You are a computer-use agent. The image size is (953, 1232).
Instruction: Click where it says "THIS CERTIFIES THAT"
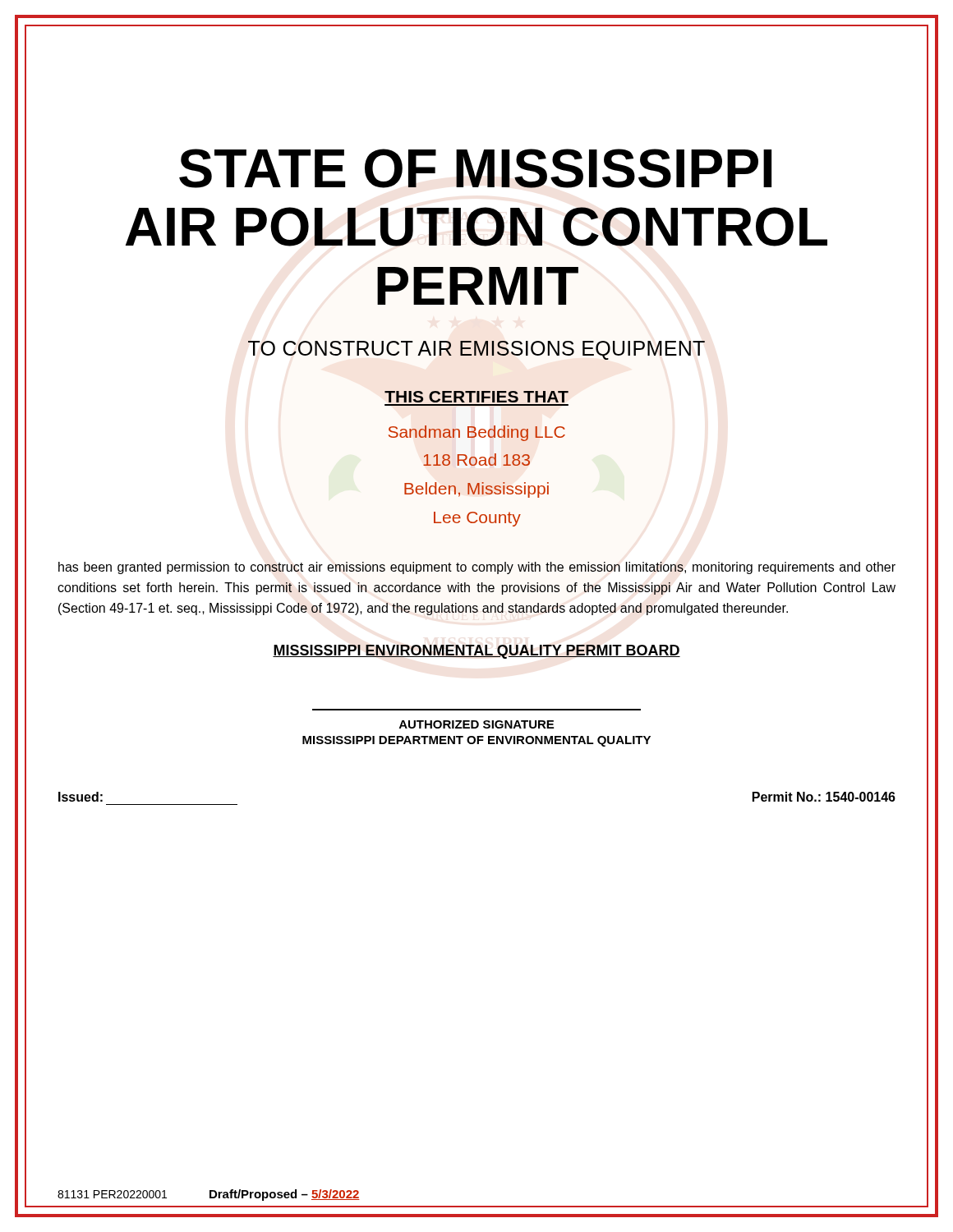[476, 396]
